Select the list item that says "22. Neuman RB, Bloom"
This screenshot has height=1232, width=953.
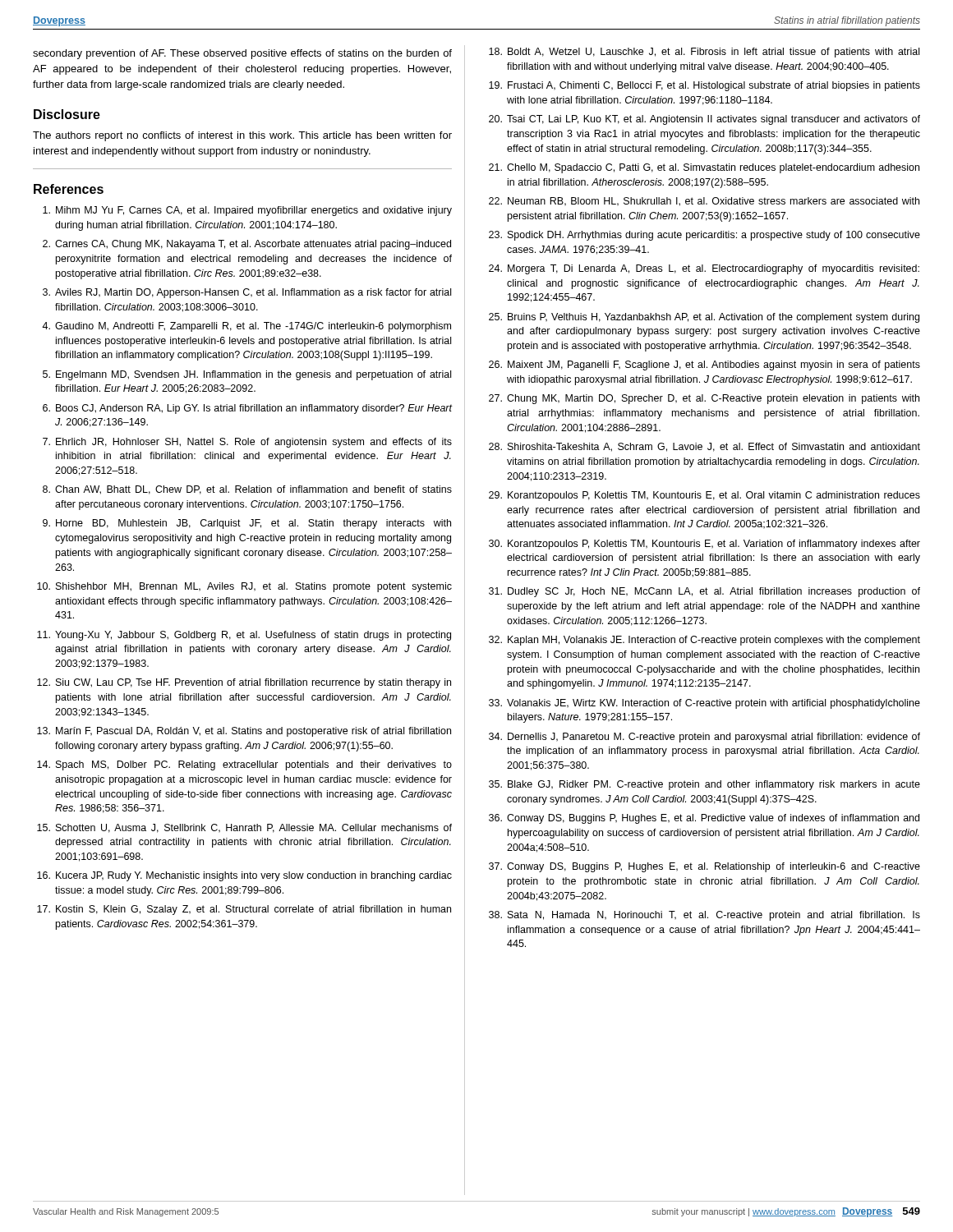click(x=702, y=209)
